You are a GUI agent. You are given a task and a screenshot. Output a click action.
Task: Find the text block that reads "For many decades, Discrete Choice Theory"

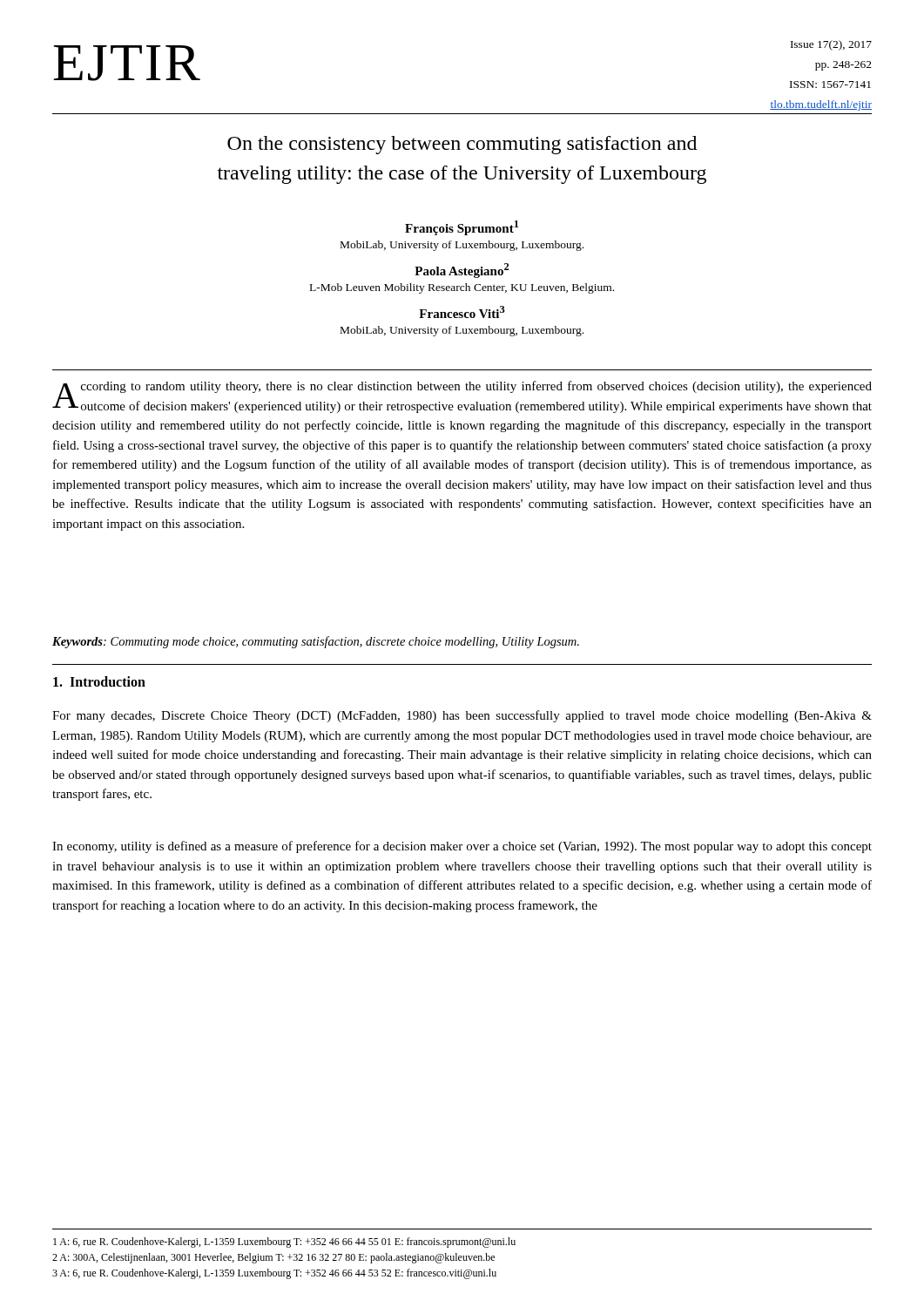(462, 755)
